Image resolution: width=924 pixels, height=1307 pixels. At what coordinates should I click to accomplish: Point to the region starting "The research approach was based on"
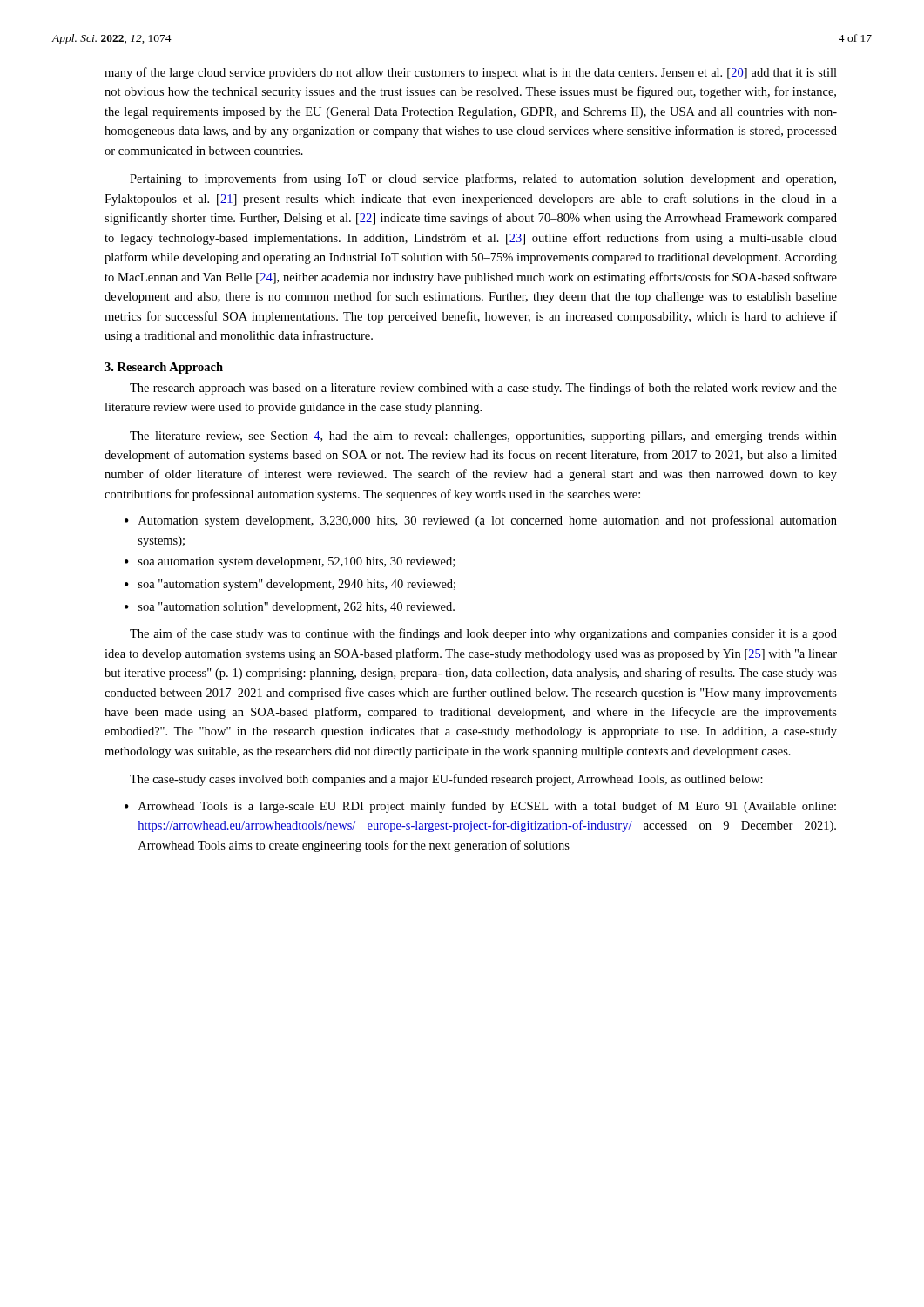pos(471,397)
